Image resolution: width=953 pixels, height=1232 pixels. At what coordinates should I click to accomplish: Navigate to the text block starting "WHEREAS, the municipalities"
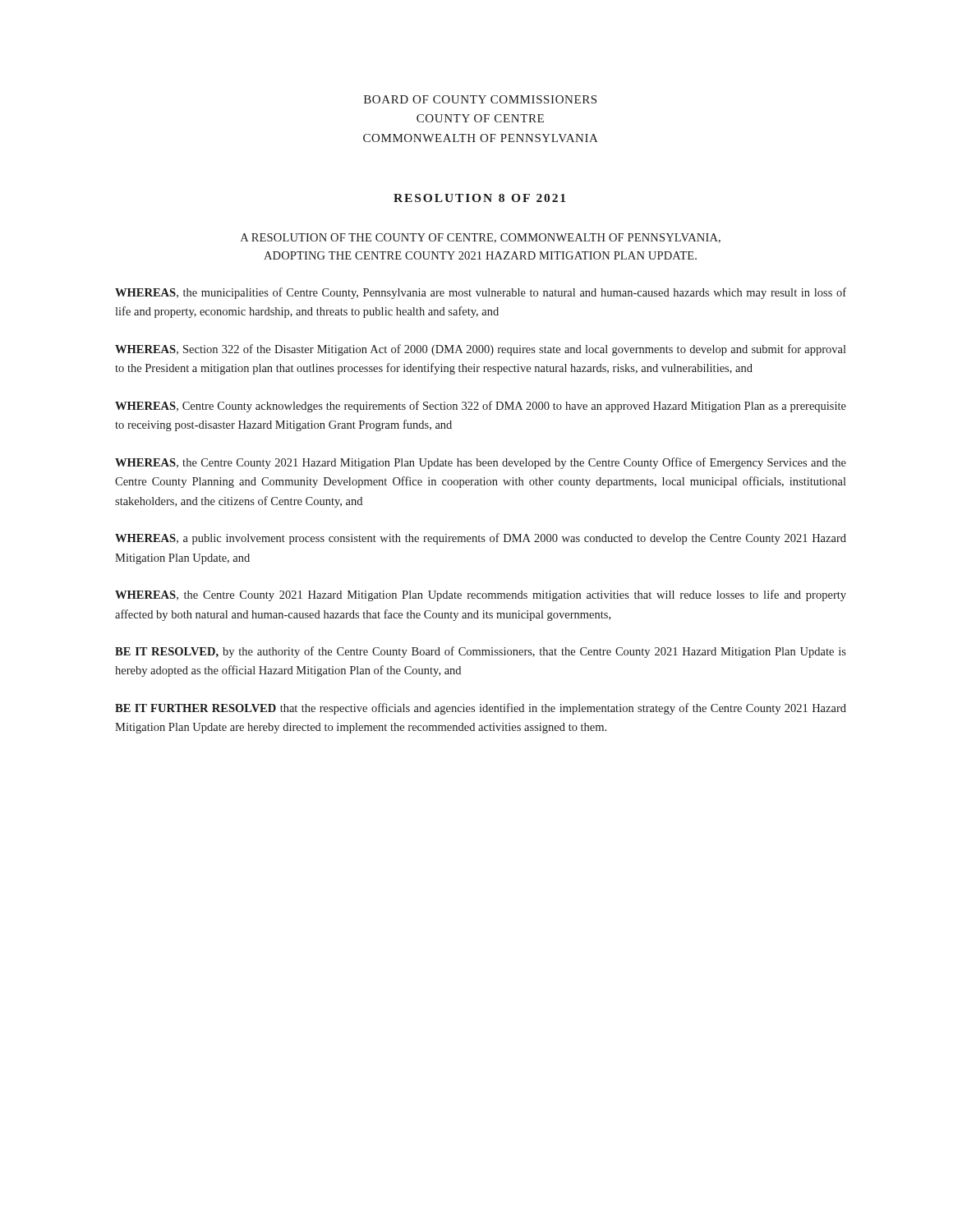(481, 302)
